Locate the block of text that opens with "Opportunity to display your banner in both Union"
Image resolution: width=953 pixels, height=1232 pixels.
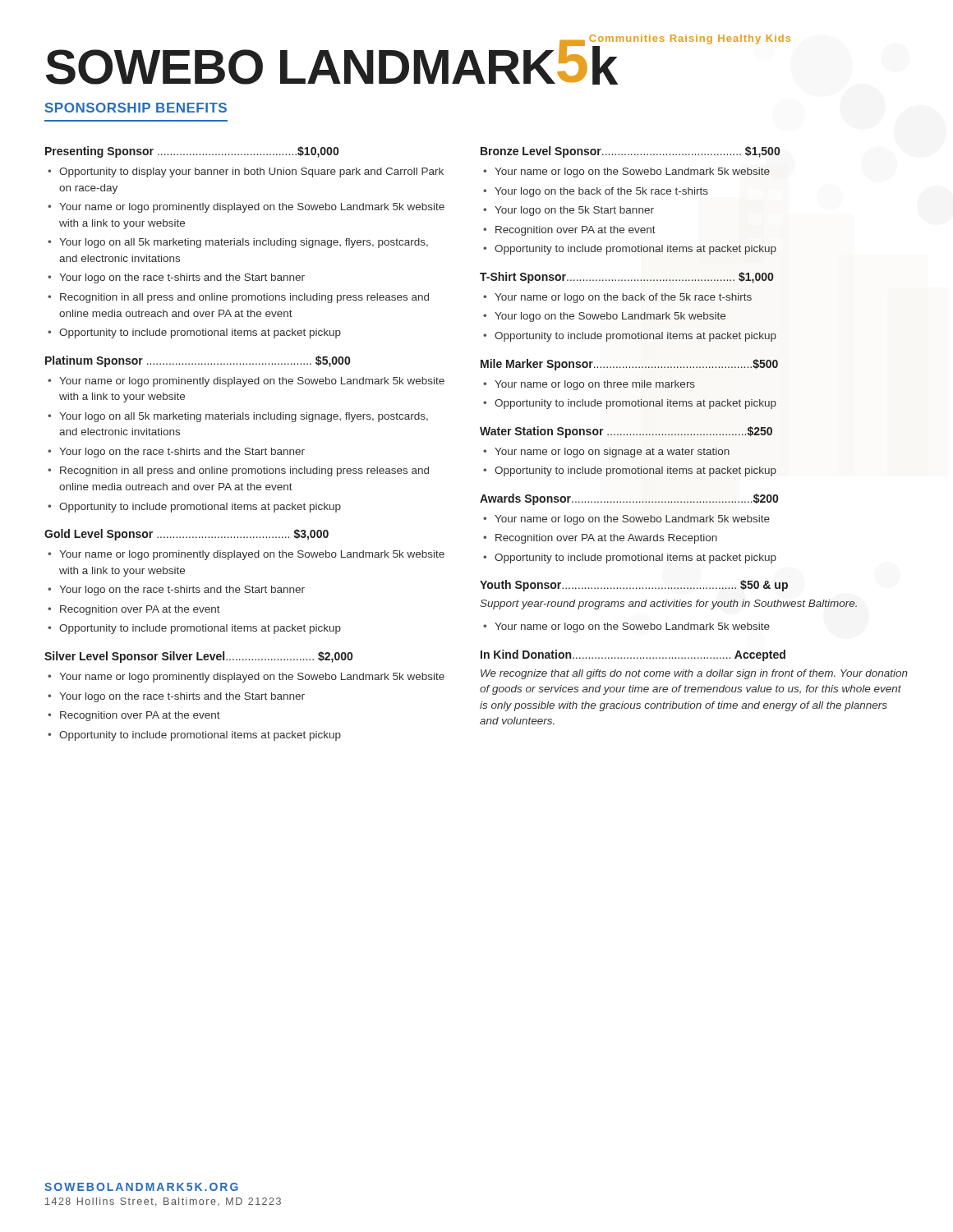pyautogui.click(x=251, y=179)
